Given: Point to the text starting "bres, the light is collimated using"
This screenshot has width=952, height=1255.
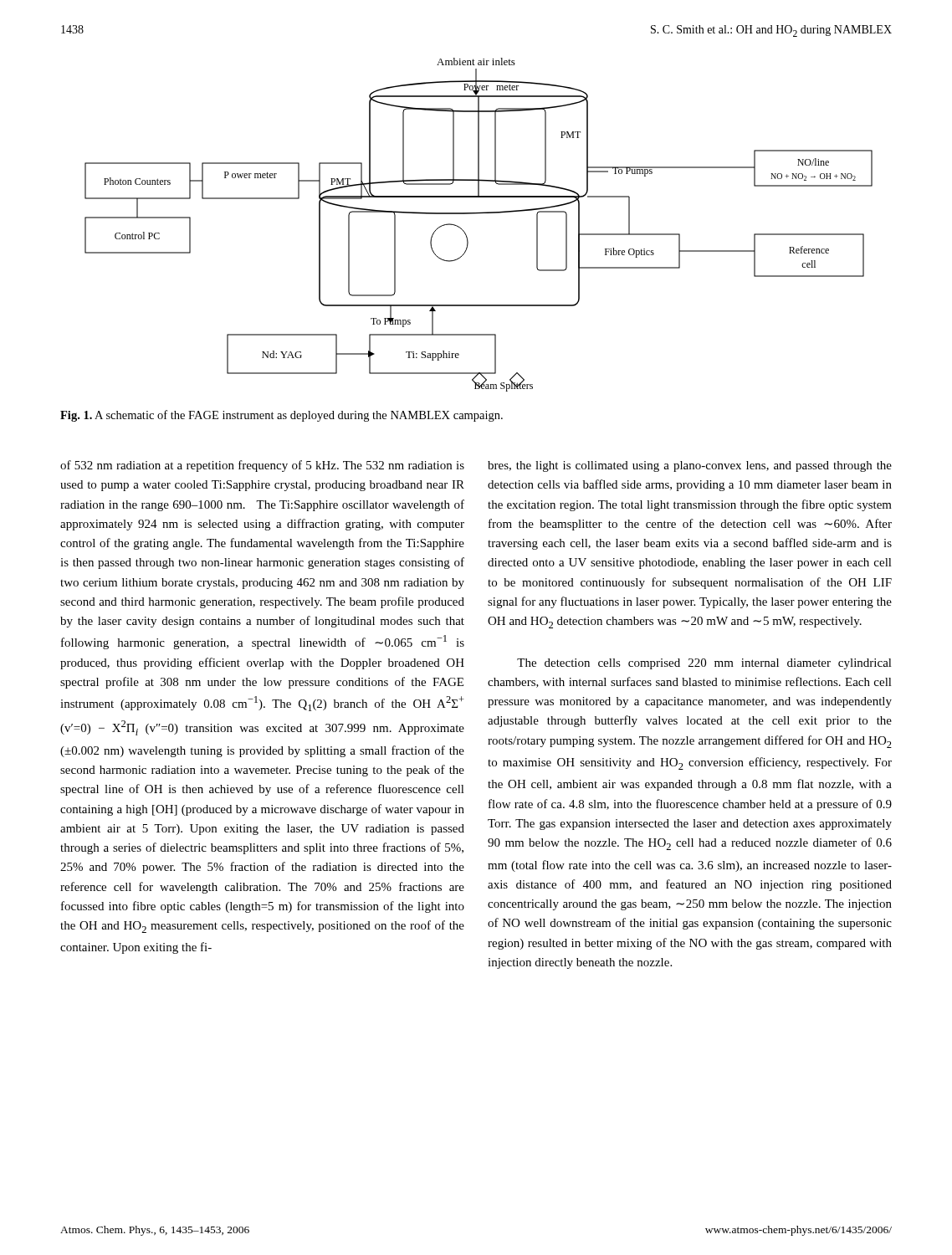Looking at the screenshot, I should pyautogui.click(x=690, y=714).
